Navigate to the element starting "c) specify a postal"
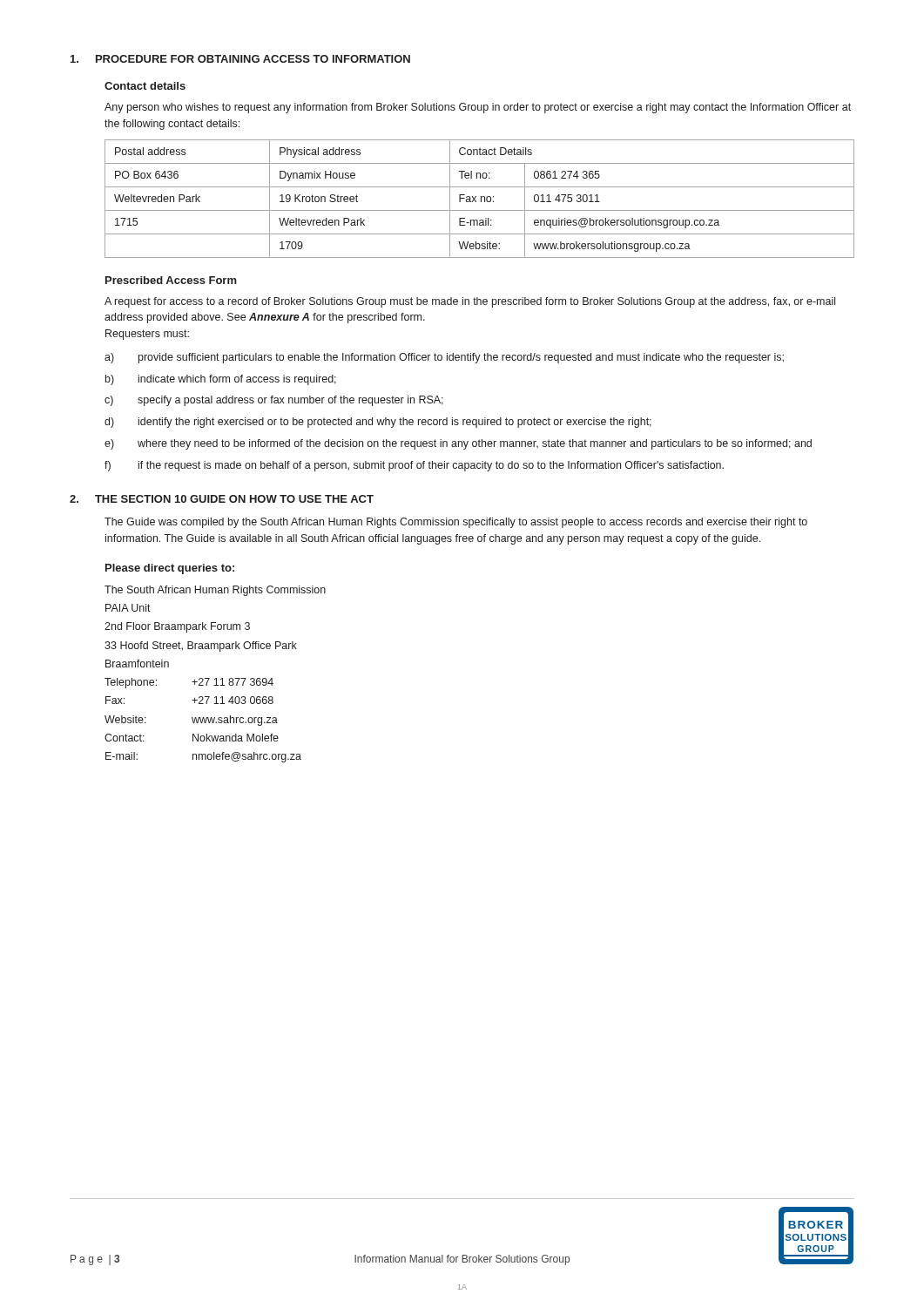 (x=274, y=401)
